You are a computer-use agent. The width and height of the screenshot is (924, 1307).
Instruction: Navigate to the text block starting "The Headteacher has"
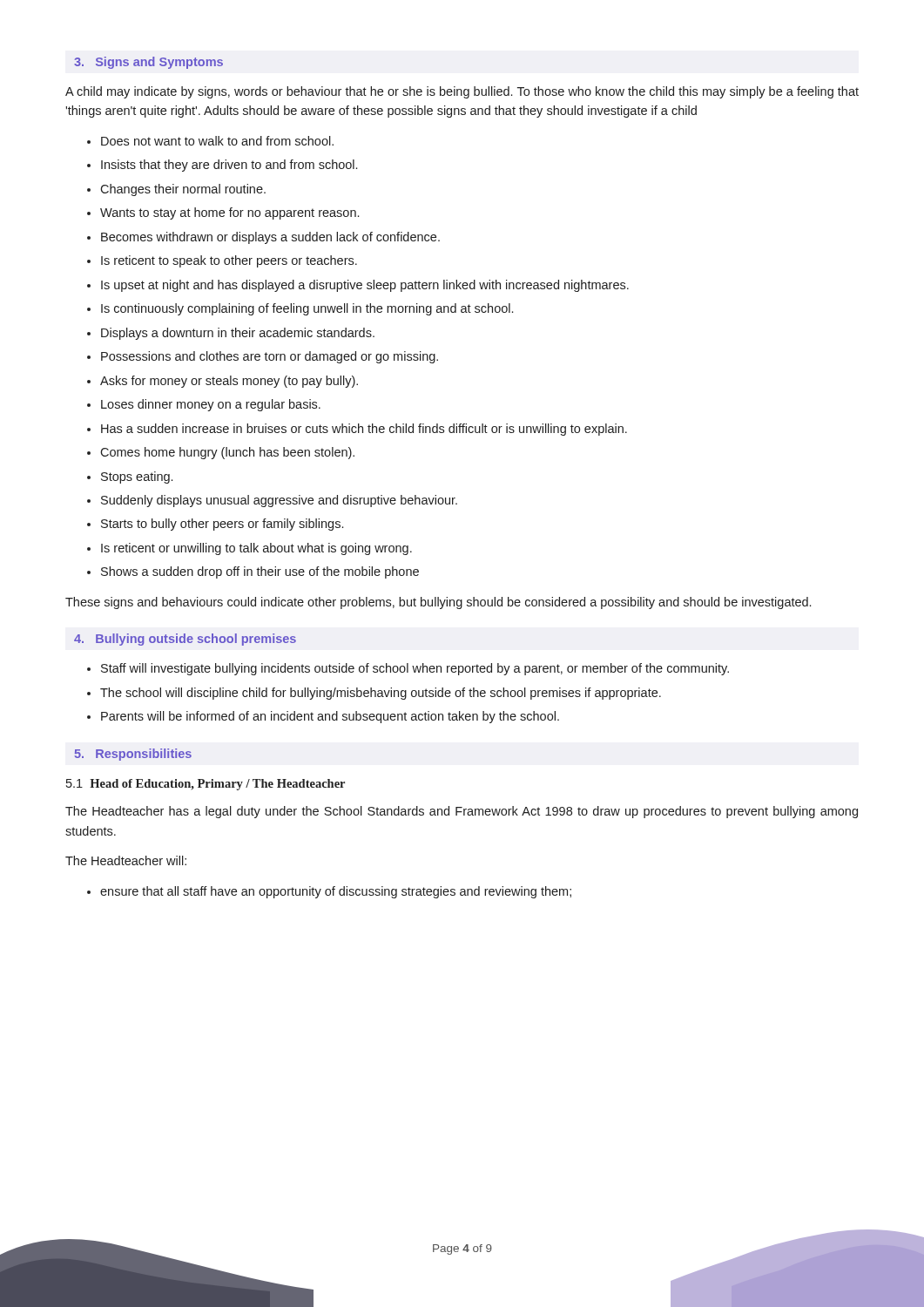[x=462, y=821]
